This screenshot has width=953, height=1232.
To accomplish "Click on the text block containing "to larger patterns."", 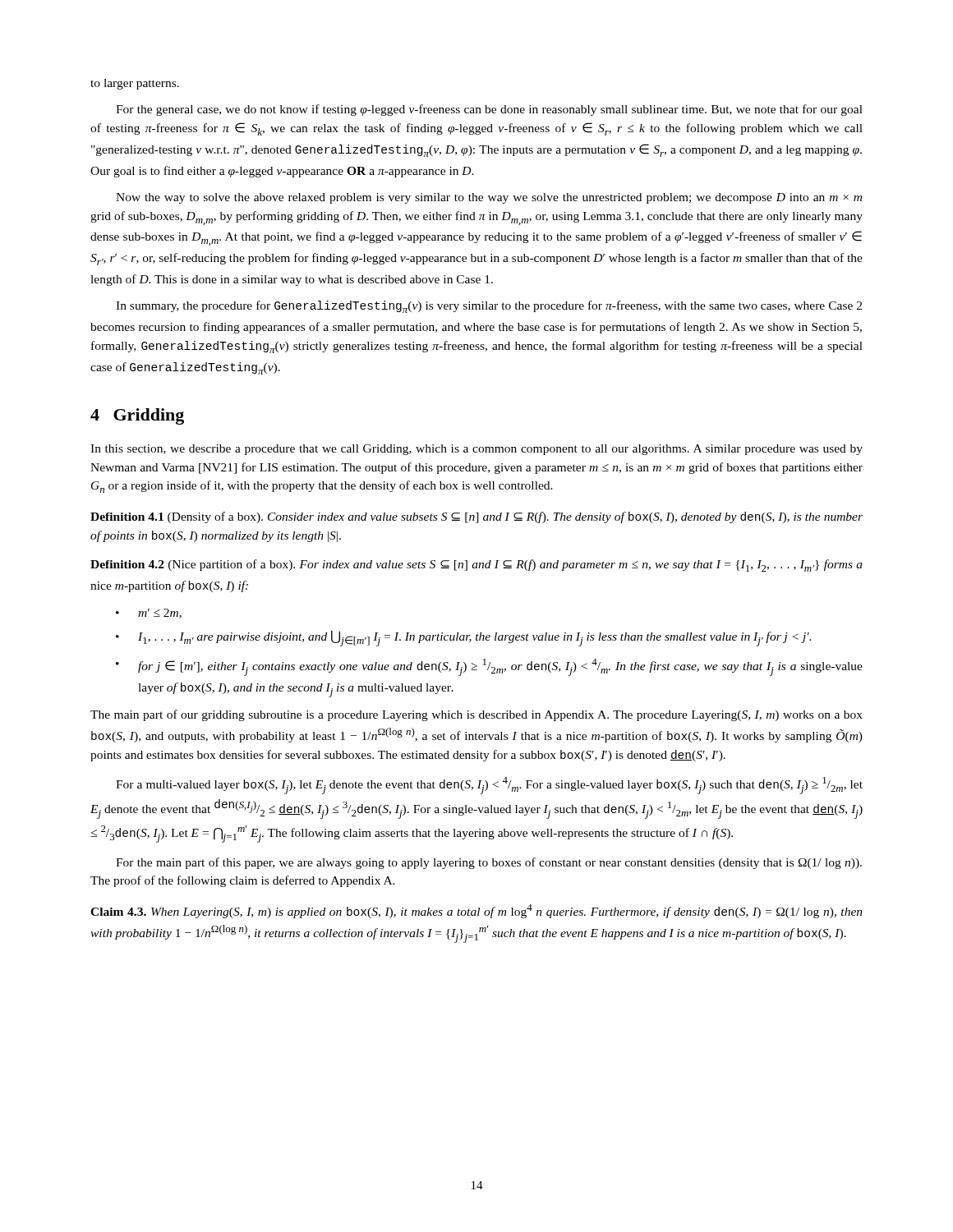I will tap(476, 226).
